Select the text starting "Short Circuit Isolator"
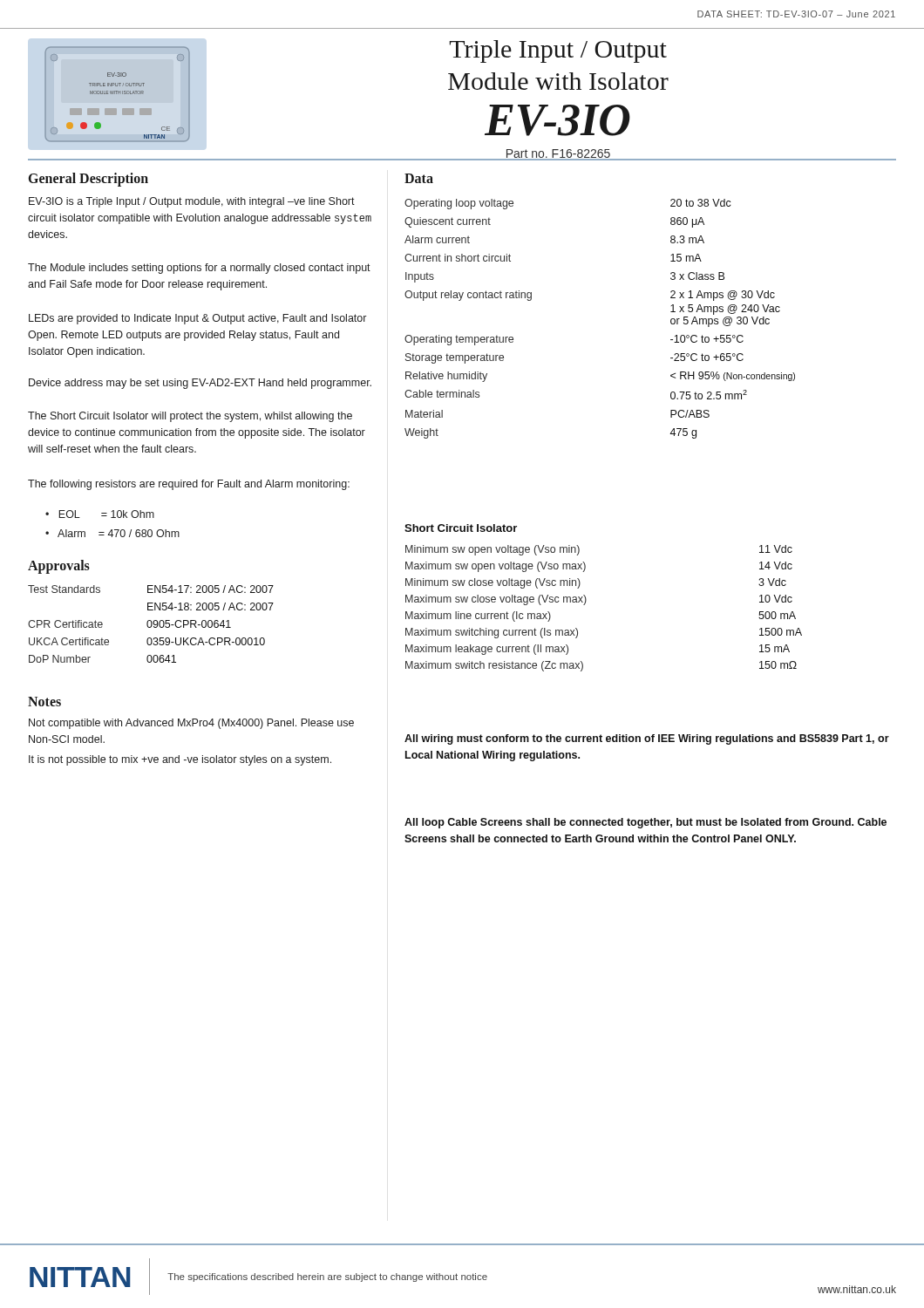The height and width of the screenshot is (1308, 924). tap(461, 528)
